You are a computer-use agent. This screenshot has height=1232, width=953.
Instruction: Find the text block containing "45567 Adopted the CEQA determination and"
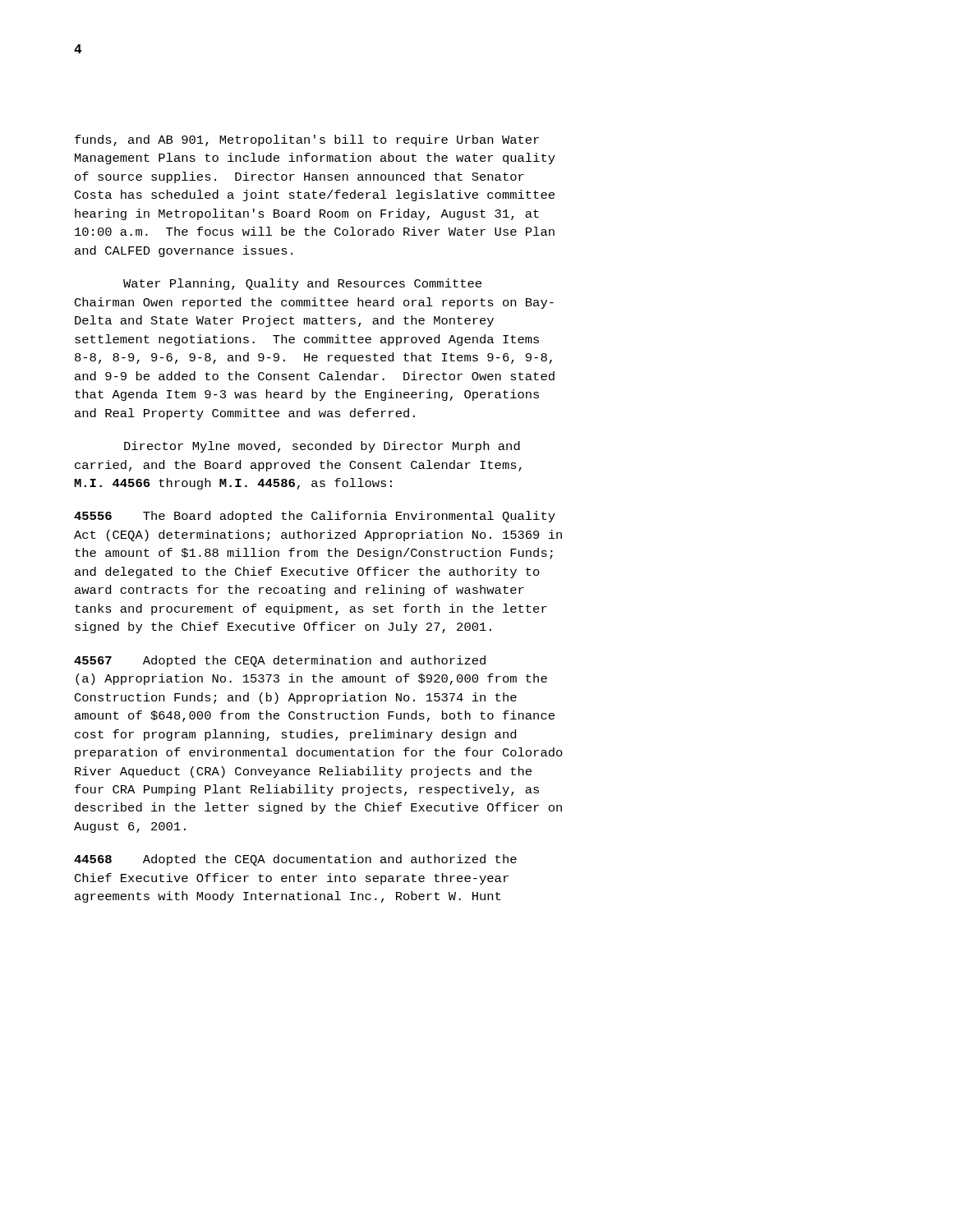click(x=476, y=744)
